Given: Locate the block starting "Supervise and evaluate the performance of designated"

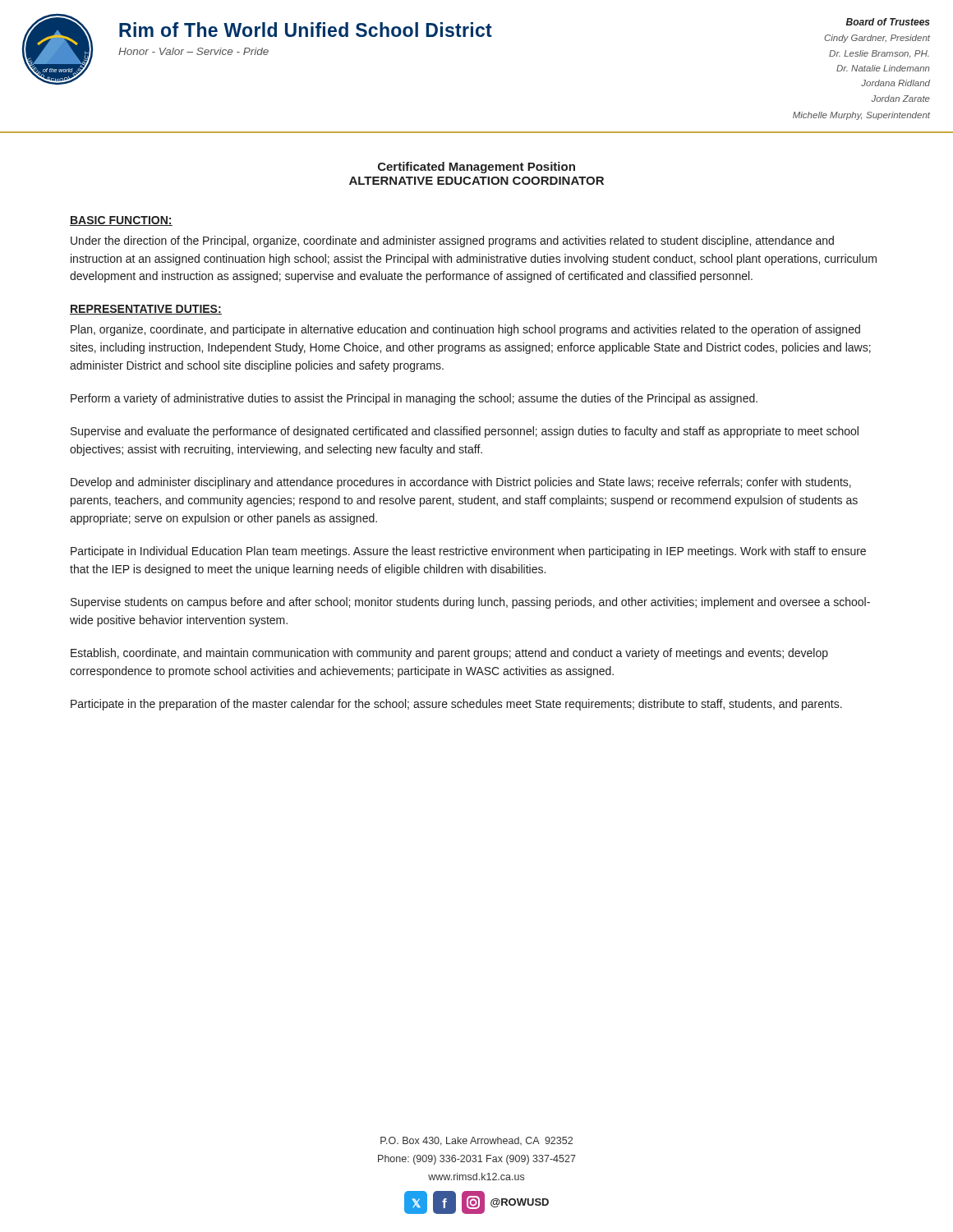Looking at the screenshot, I should [x=465, y=441].
